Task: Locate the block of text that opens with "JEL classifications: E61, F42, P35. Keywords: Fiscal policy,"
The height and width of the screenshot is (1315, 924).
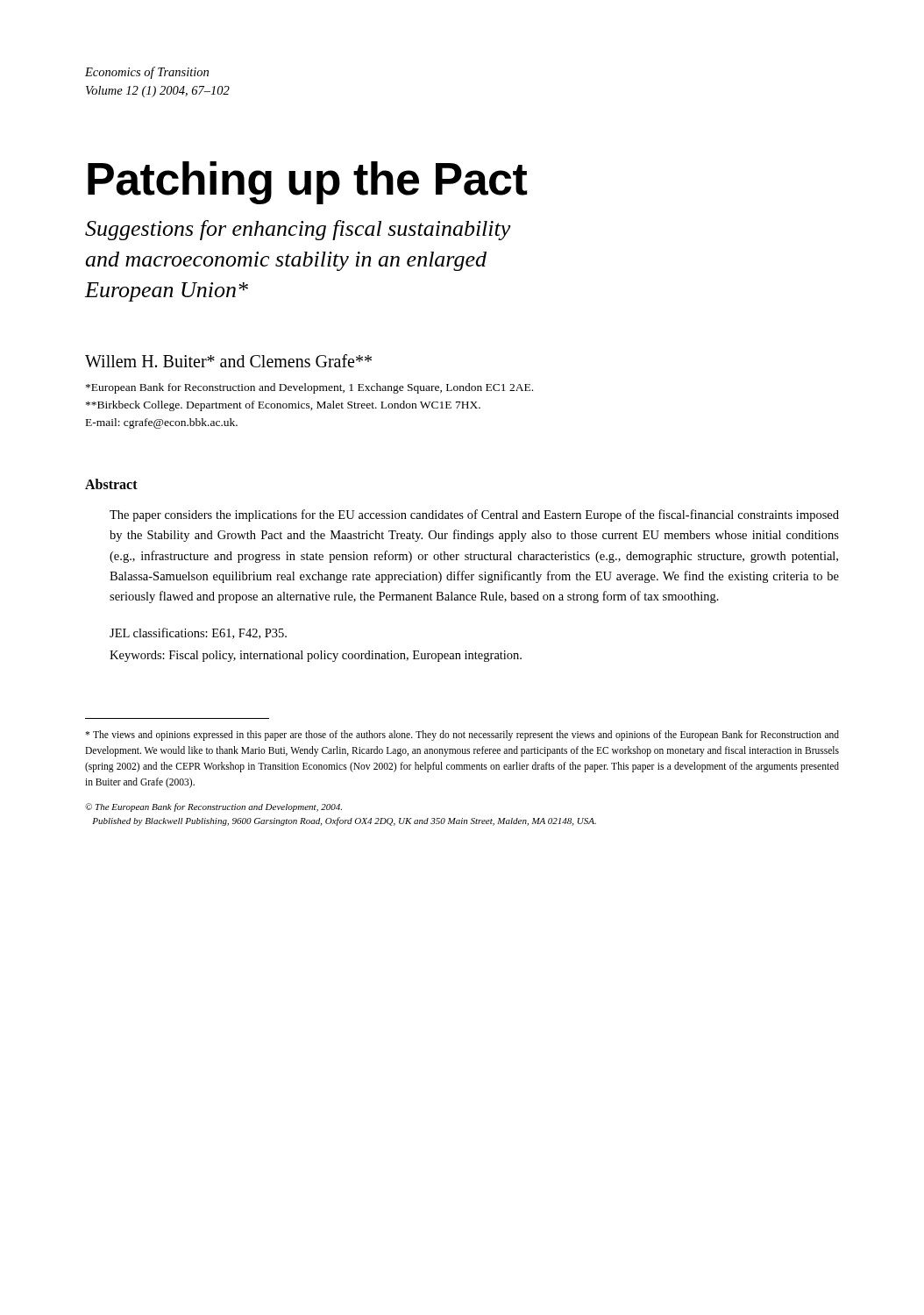Action: coord(316,644)
